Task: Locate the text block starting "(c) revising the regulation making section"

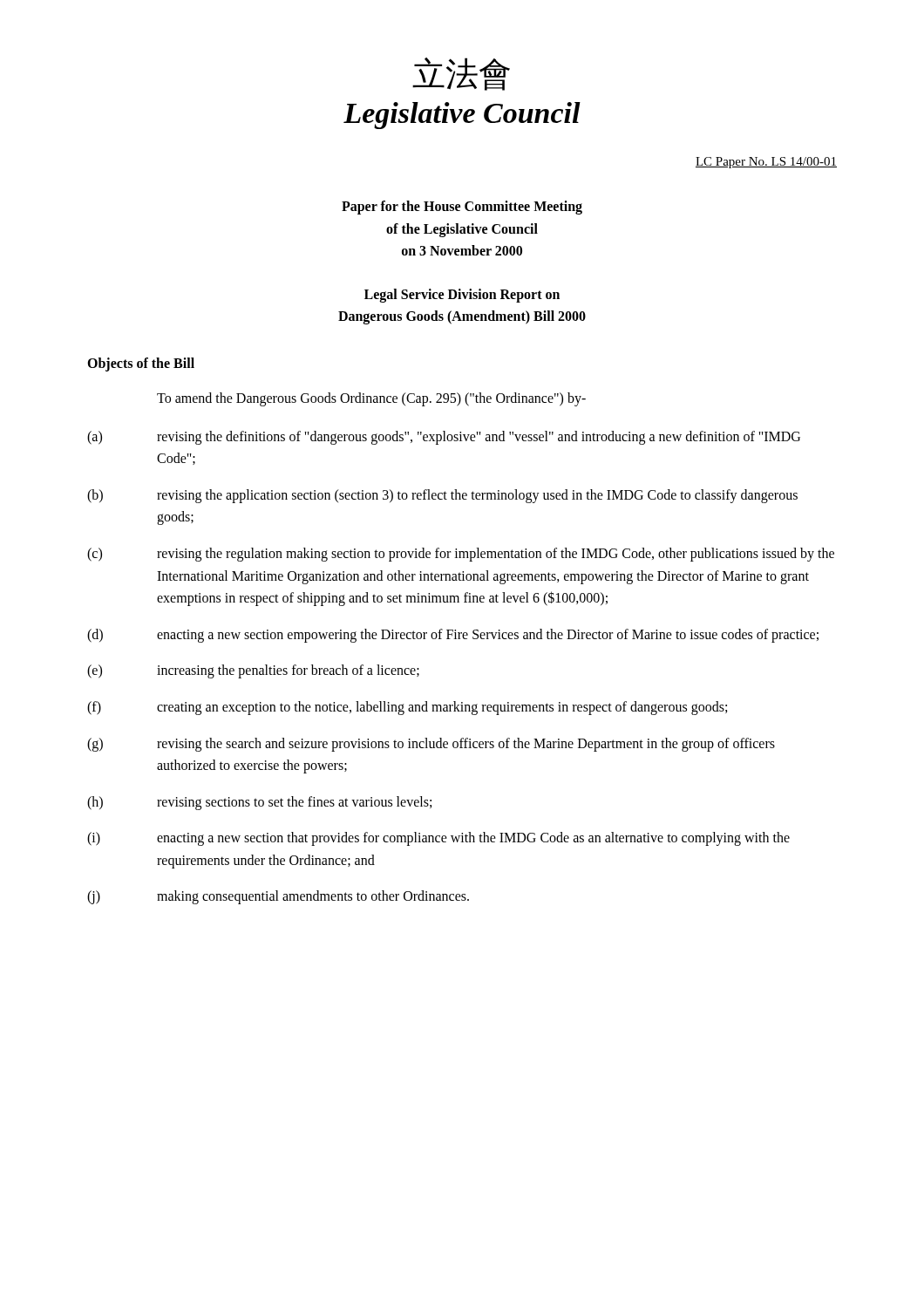Action: (462, 576)
